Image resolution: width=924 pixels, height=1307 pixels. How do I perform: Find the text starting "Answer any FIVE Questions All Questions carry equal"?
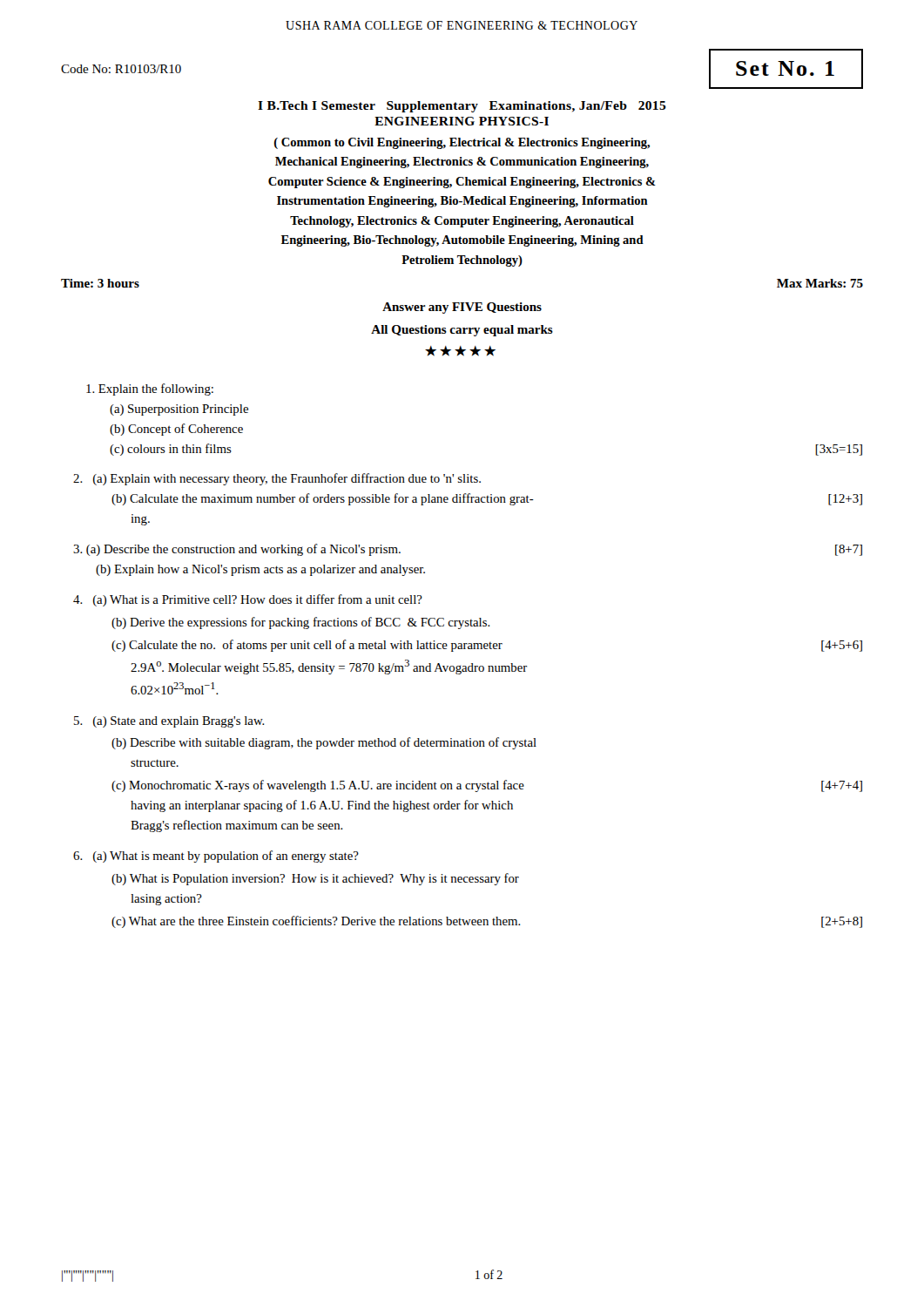click(462, 329)
